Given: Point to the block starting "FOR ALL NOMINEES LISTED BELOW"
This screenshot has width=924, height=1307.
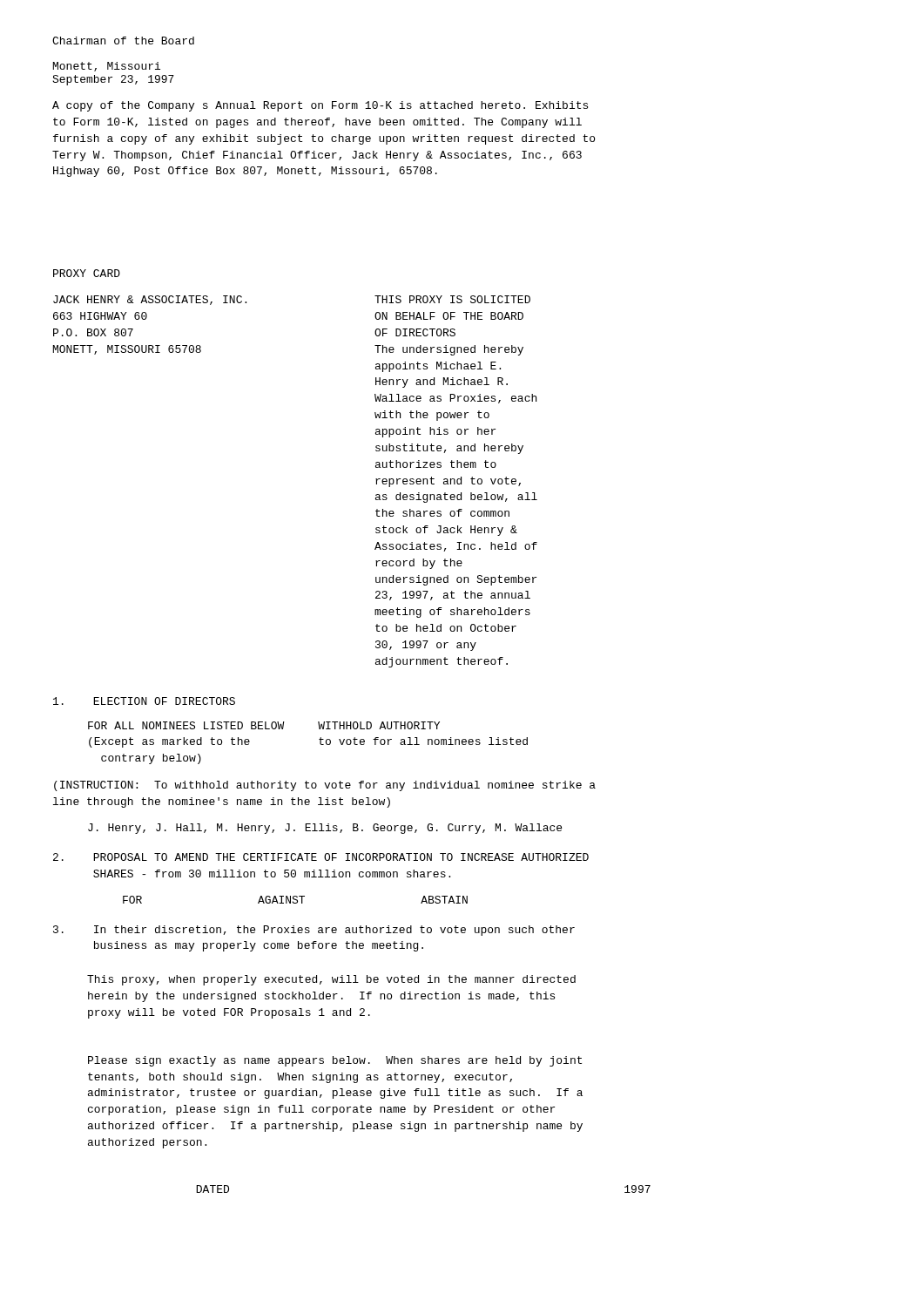Looking at the screenshot, I should (x=308, y=742).
